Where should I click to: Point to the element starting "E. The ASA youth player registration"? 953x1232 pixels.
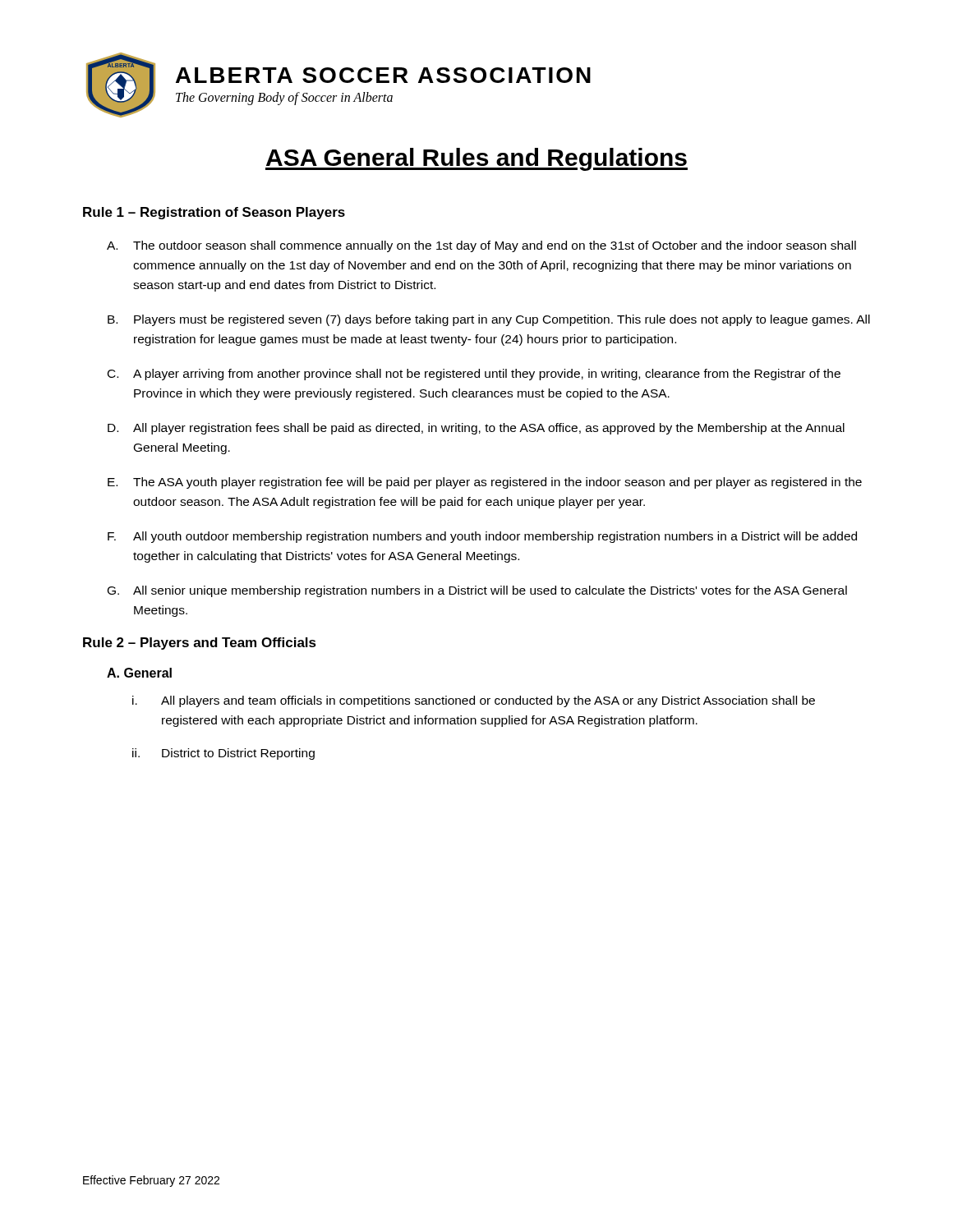489,492
